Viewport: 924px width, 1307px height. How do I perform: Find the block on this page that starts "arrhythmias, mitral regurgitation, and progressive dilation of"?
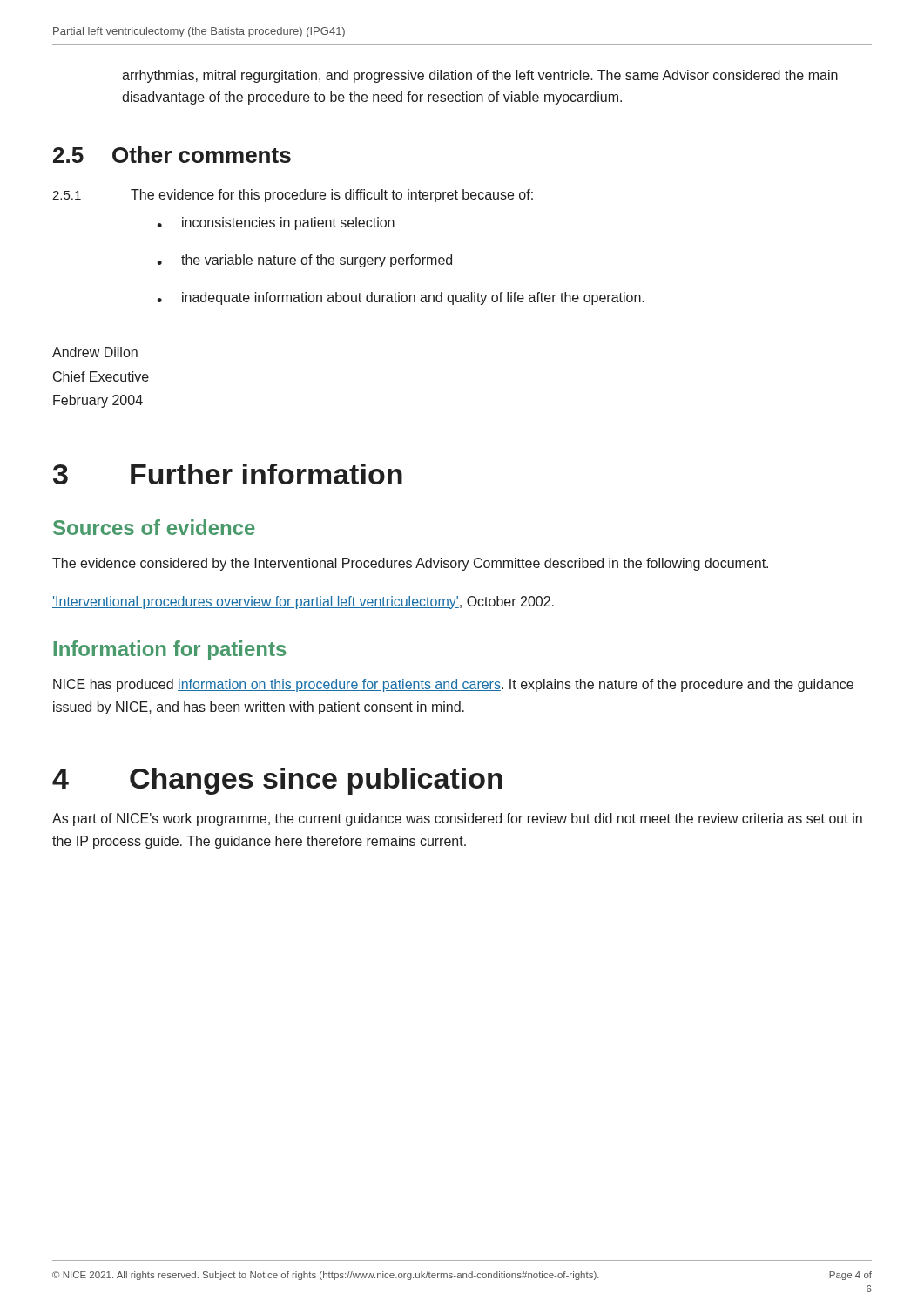[497, 87]
